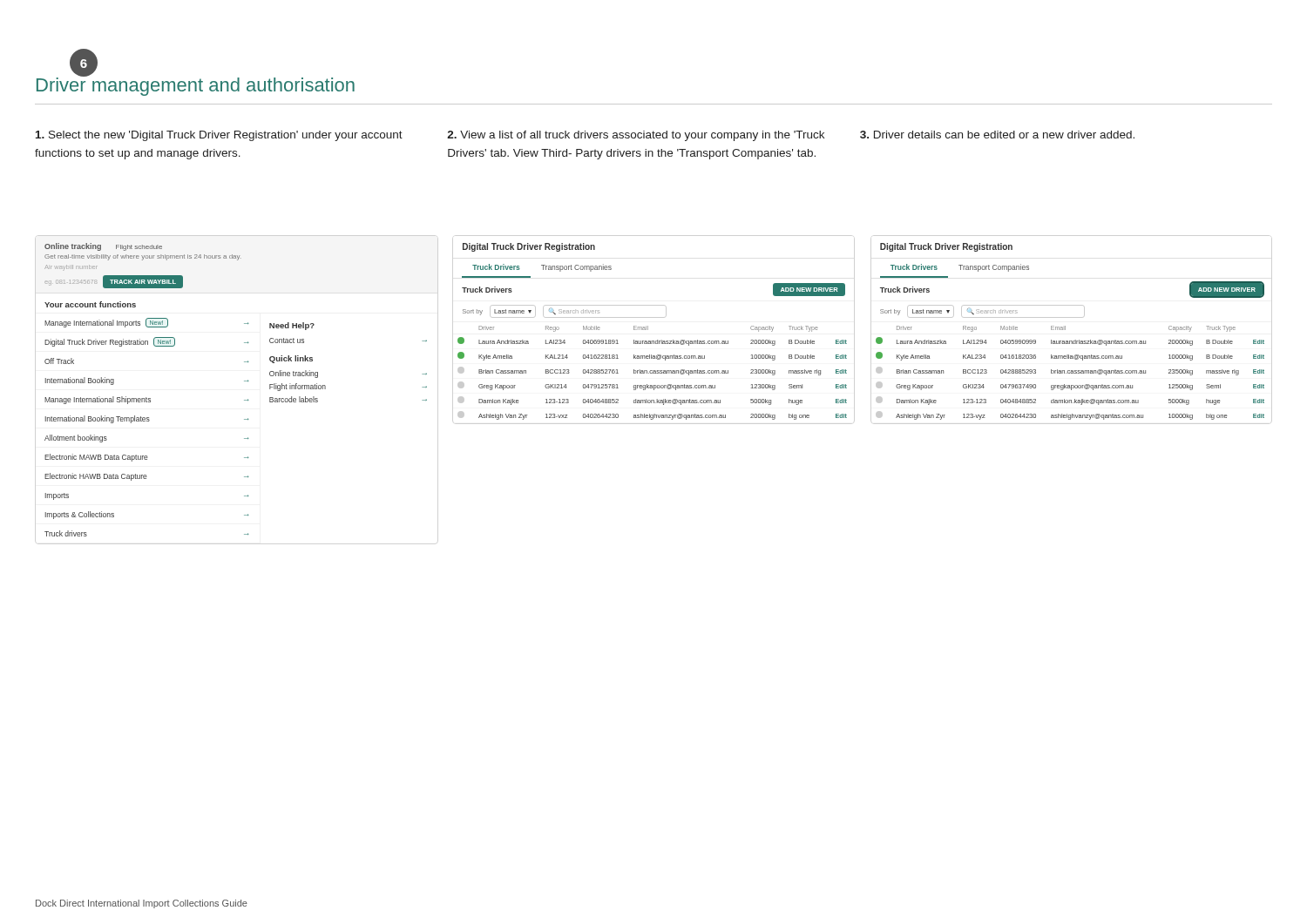Screen dimensions: 924x1307
Task: Click on the element starting "Driver details can be edited or a"
Action: [x=998, y=135]
